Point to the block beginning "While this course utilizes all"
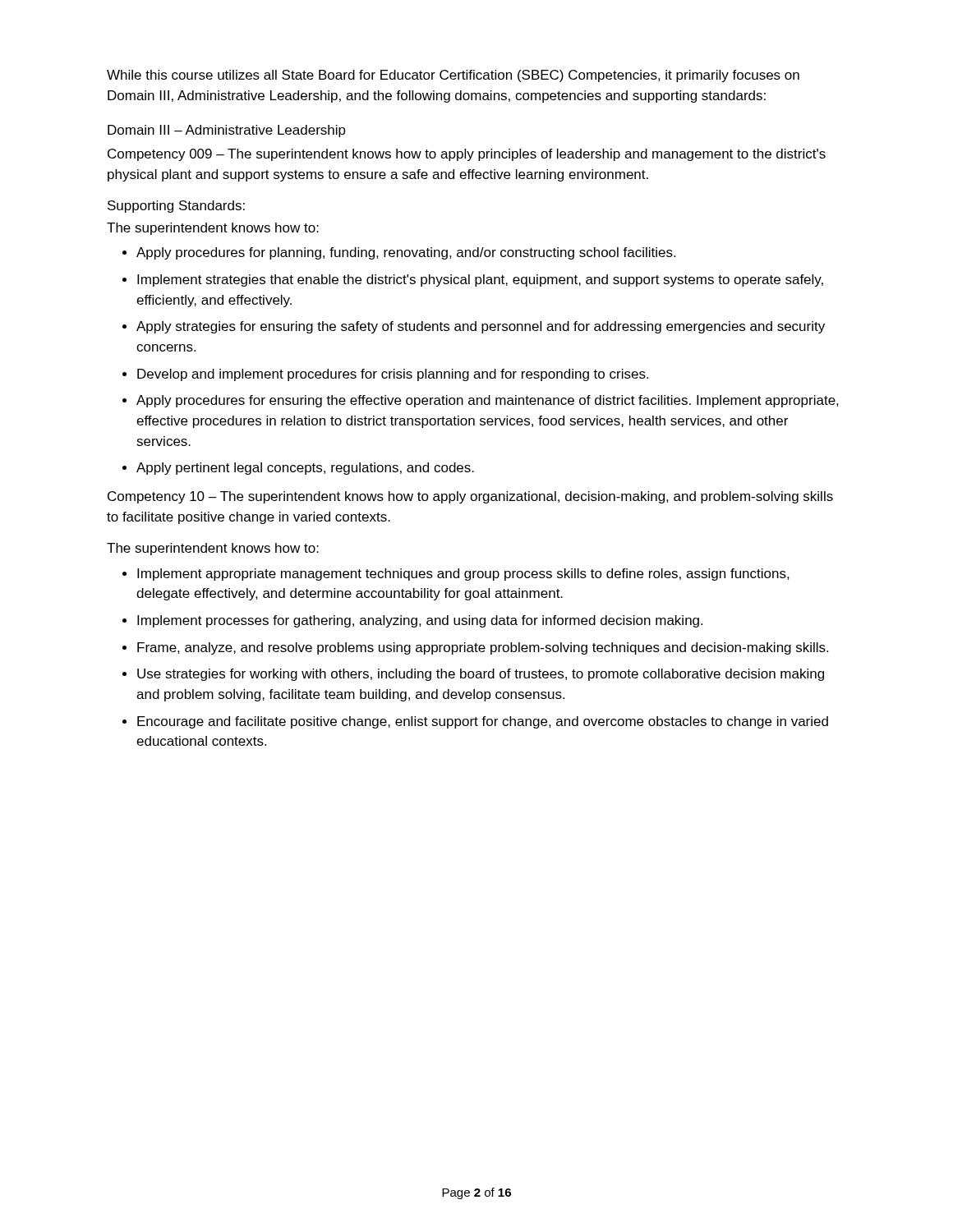 click(453, 85)
